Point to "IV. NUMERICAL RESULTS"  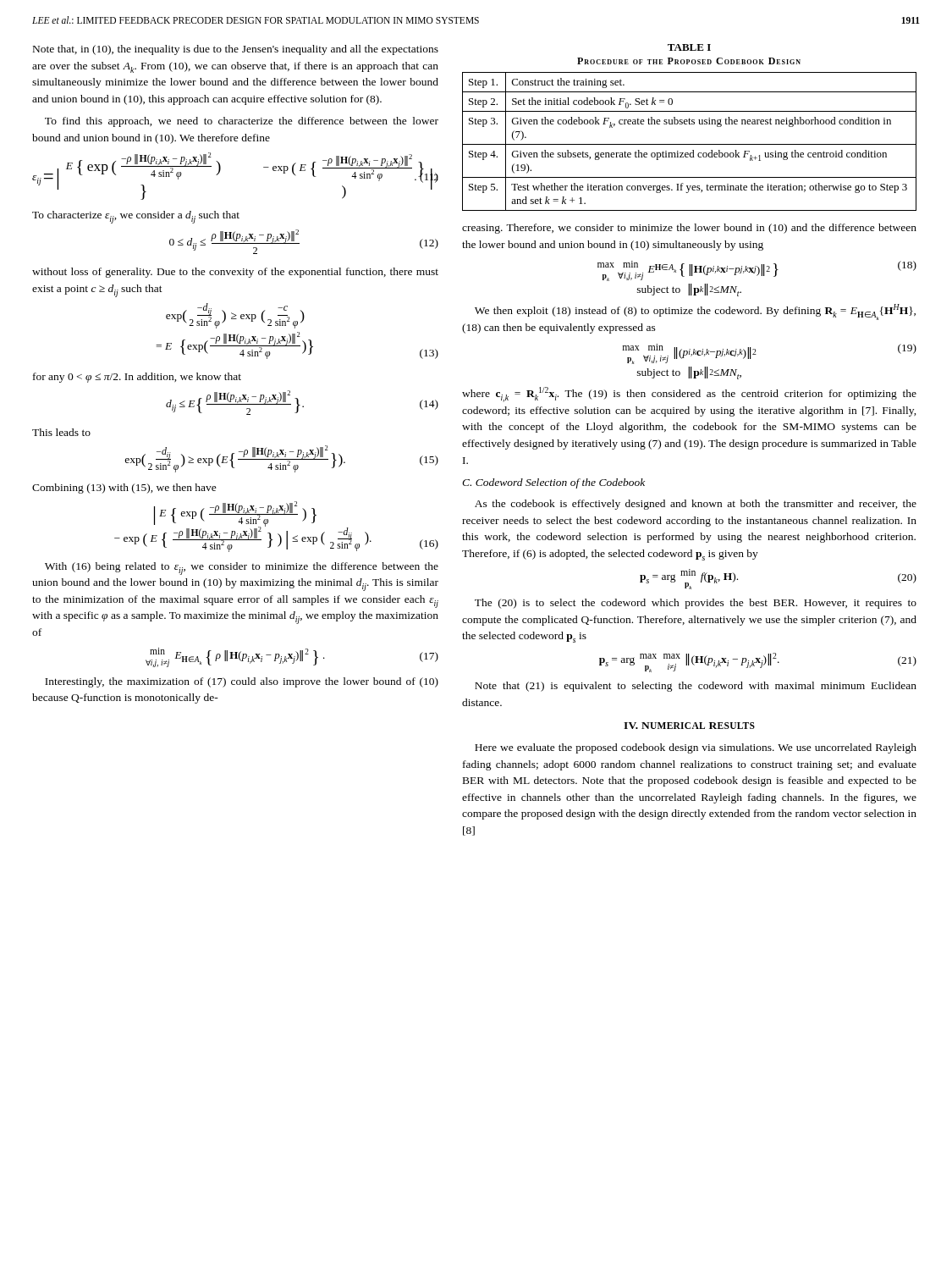point(689,725)
